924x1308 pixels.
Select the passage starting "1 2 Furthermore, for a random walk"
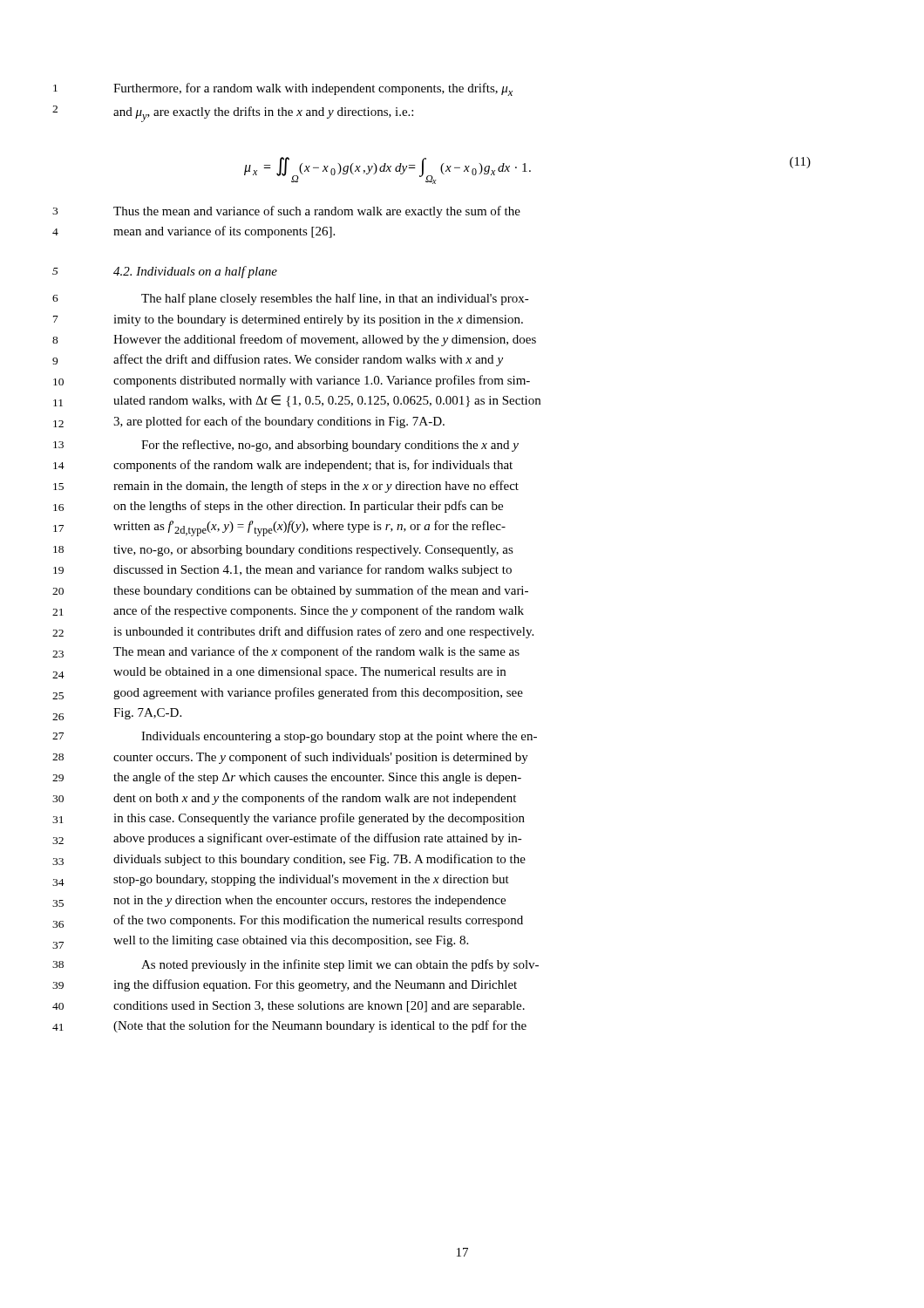tap(313, 100)
